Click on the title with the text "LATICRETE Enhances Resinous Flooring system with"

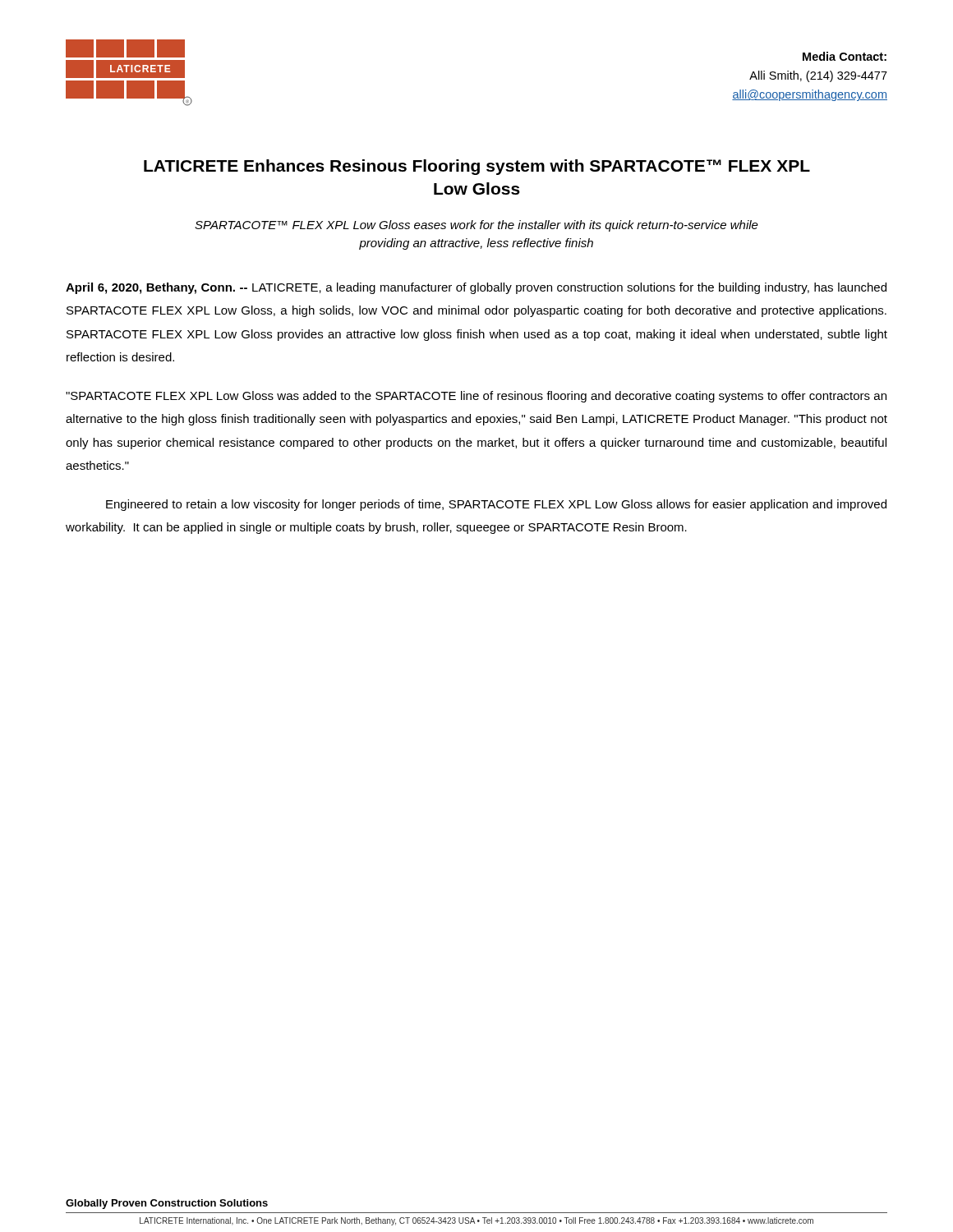476,178
